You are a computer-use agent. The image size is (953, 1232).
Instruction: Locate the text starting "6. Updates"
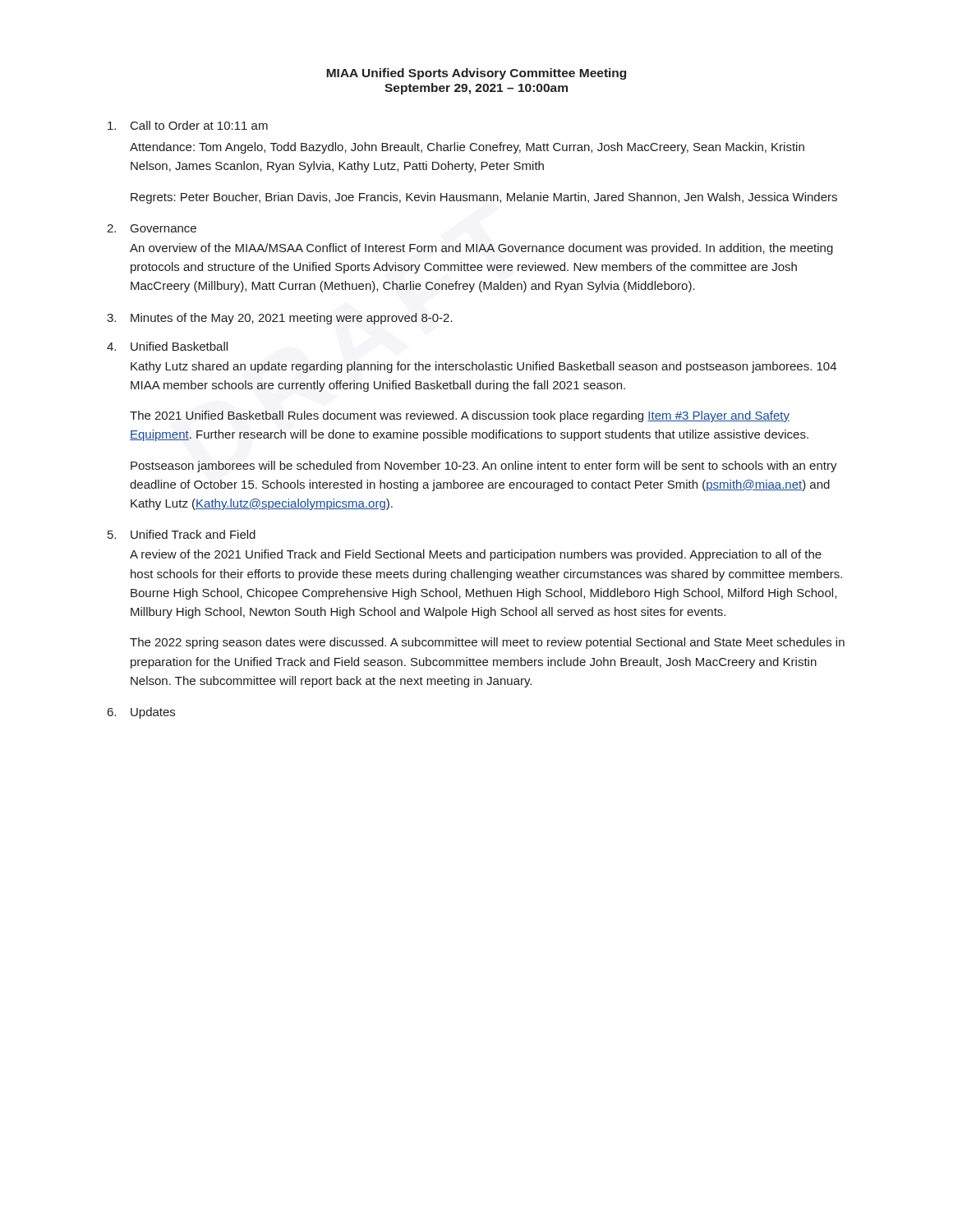click(x=141, y=712)
